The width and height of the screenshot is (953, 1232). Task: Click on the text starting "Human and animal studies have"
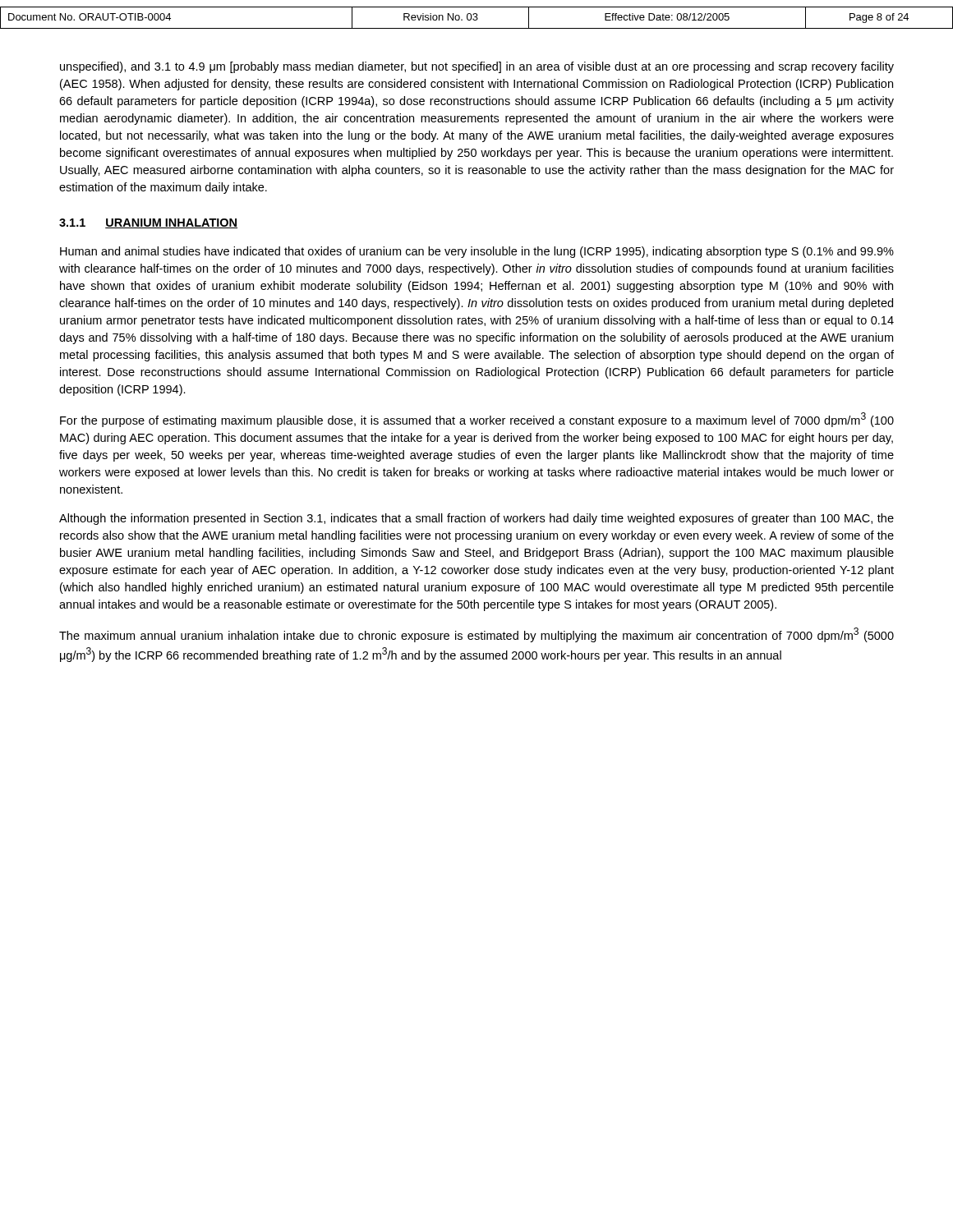coord(476,320)
